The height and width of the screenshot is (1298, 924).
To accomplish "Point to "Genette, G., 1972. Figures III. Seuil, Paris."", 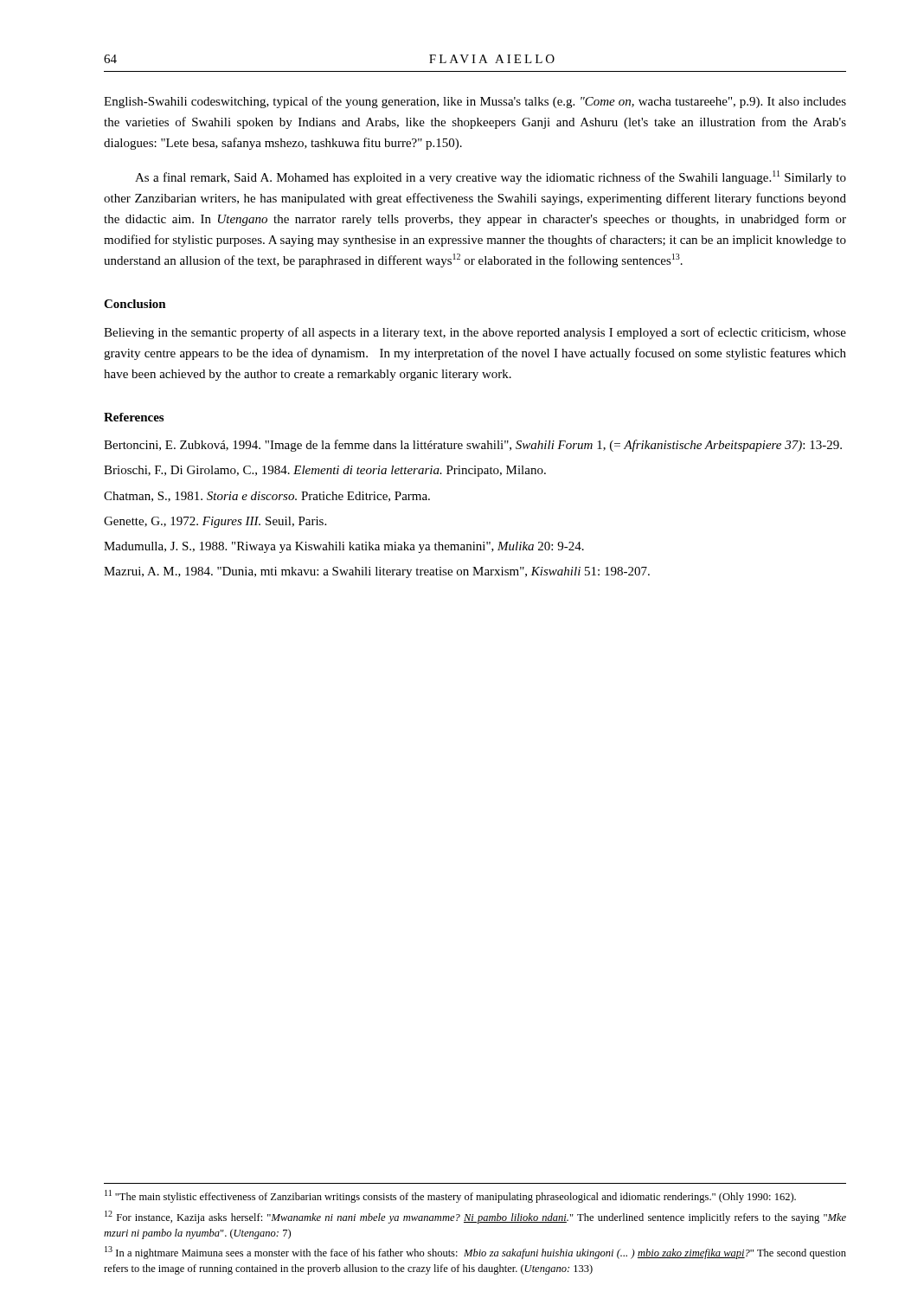I will pos(216,521).
